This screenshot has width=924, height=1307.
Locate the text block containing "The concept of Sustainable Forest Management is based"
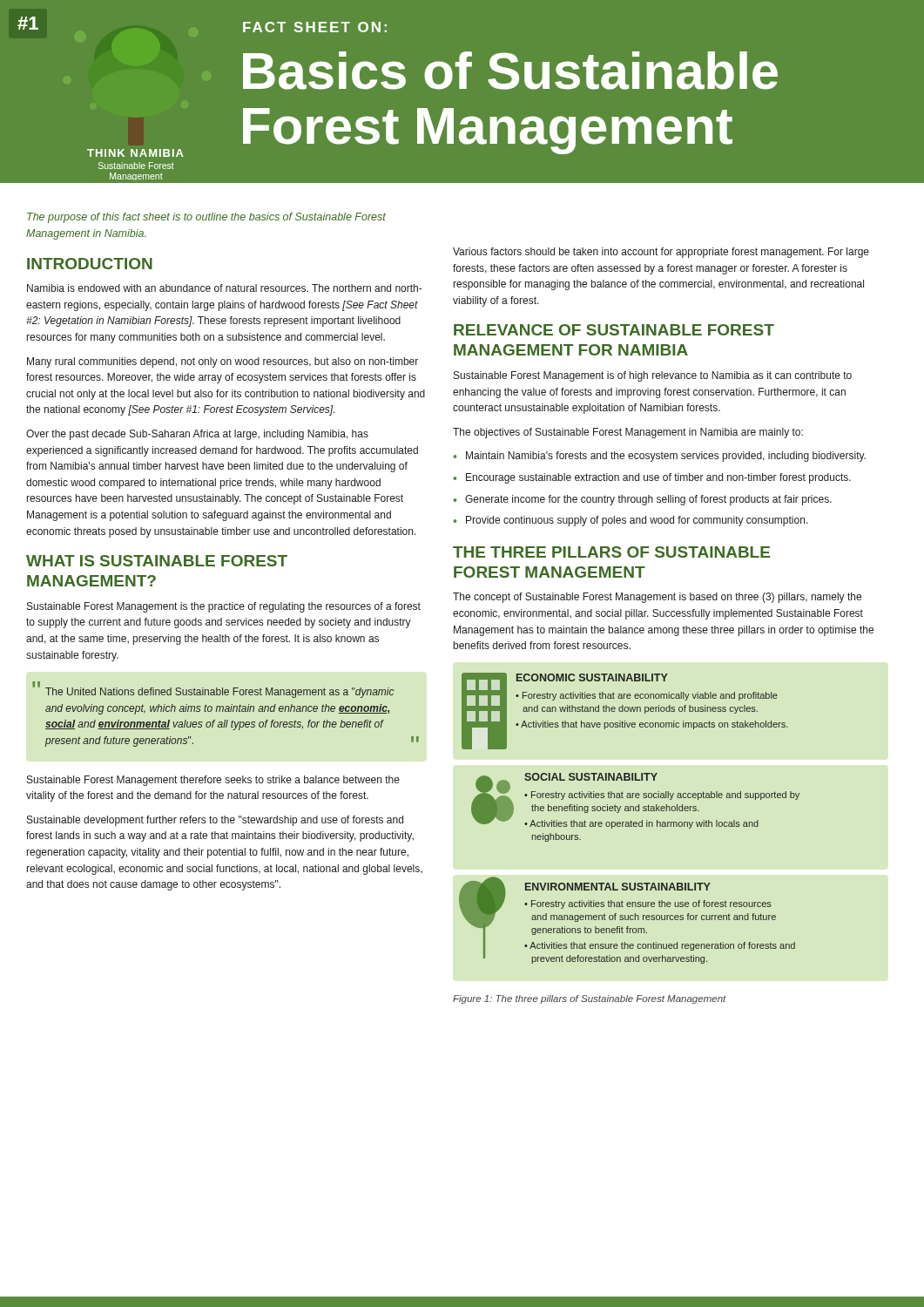click(663, 621)
